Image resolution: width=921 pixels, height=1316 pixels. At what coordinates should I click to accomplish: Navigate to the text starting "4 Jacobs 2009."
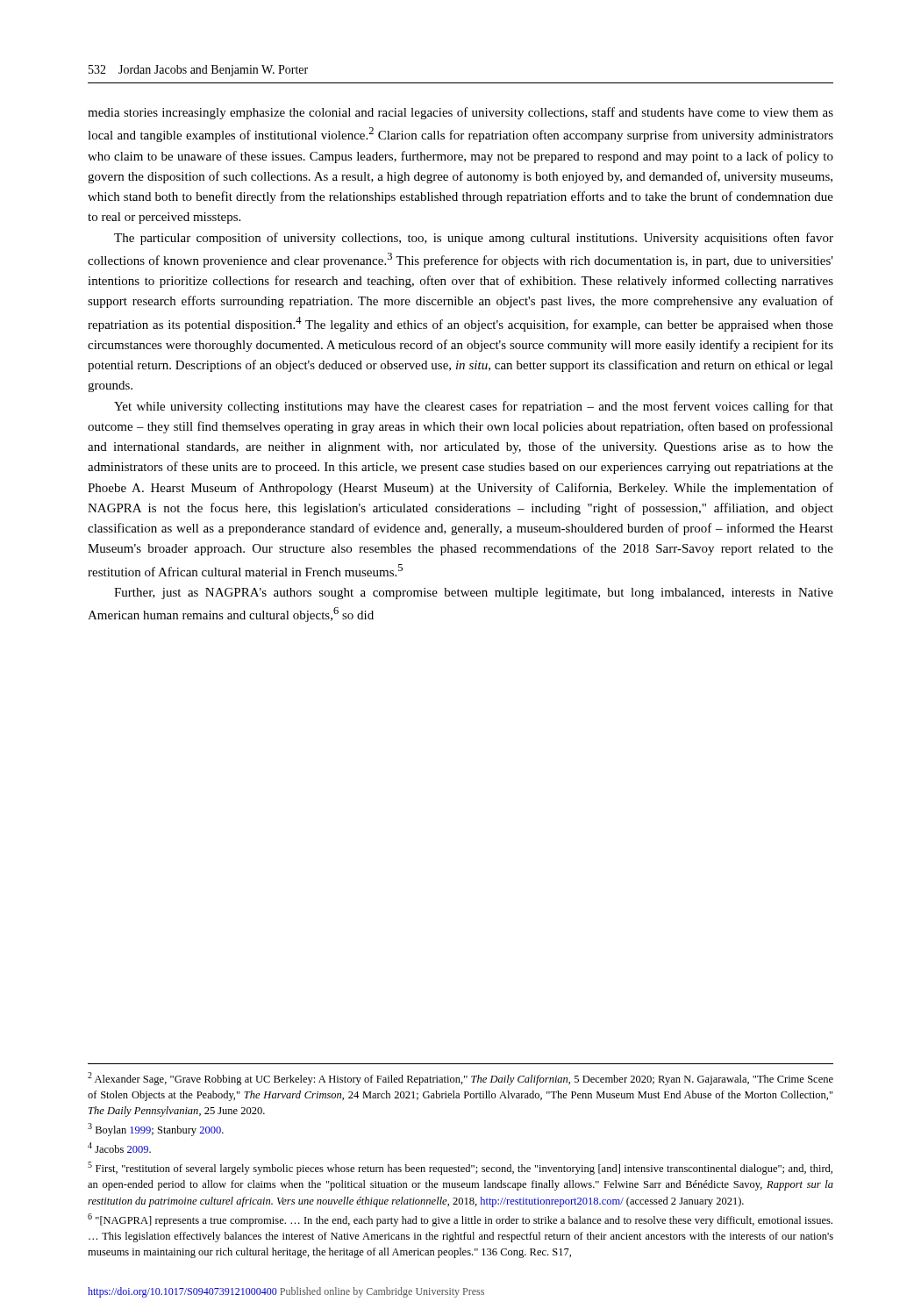(120, 1149)
